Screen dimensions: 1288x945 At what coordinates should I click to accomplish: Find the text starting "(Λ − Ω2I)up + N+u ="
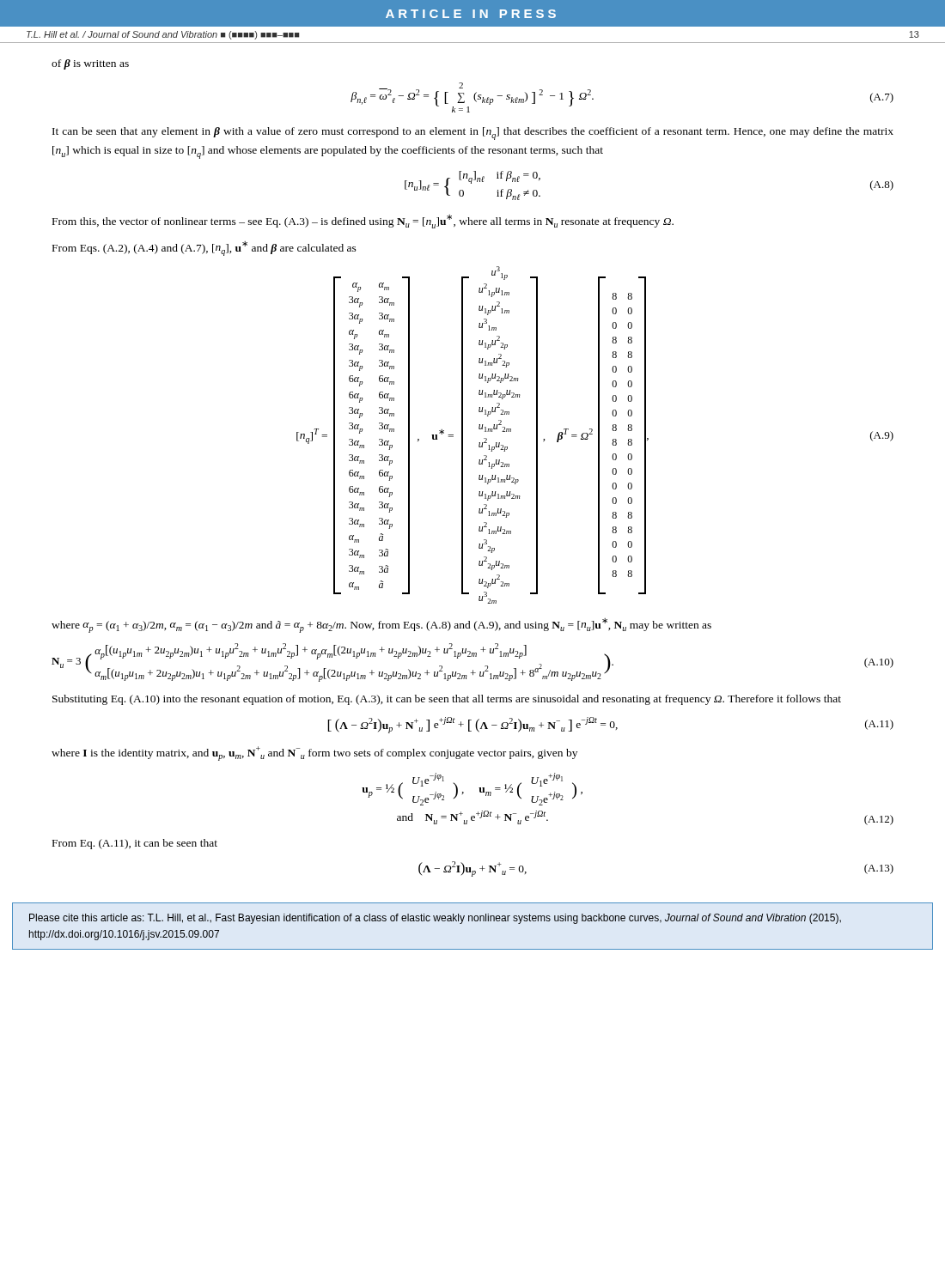(x=470, y=869)
